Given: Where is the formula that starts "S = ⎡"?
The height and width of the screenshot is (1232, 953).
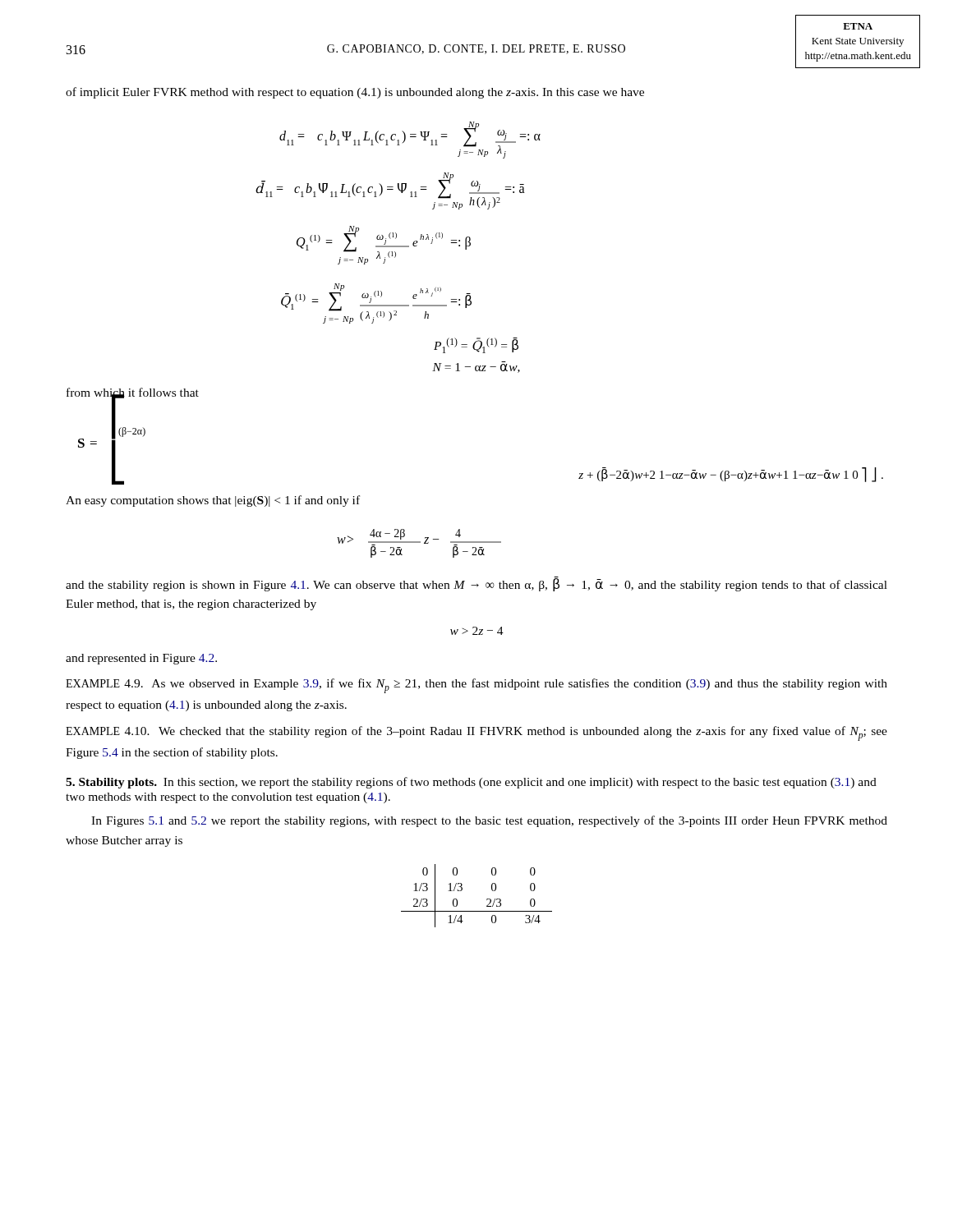Looking at the screenshot, I should 115,447.
